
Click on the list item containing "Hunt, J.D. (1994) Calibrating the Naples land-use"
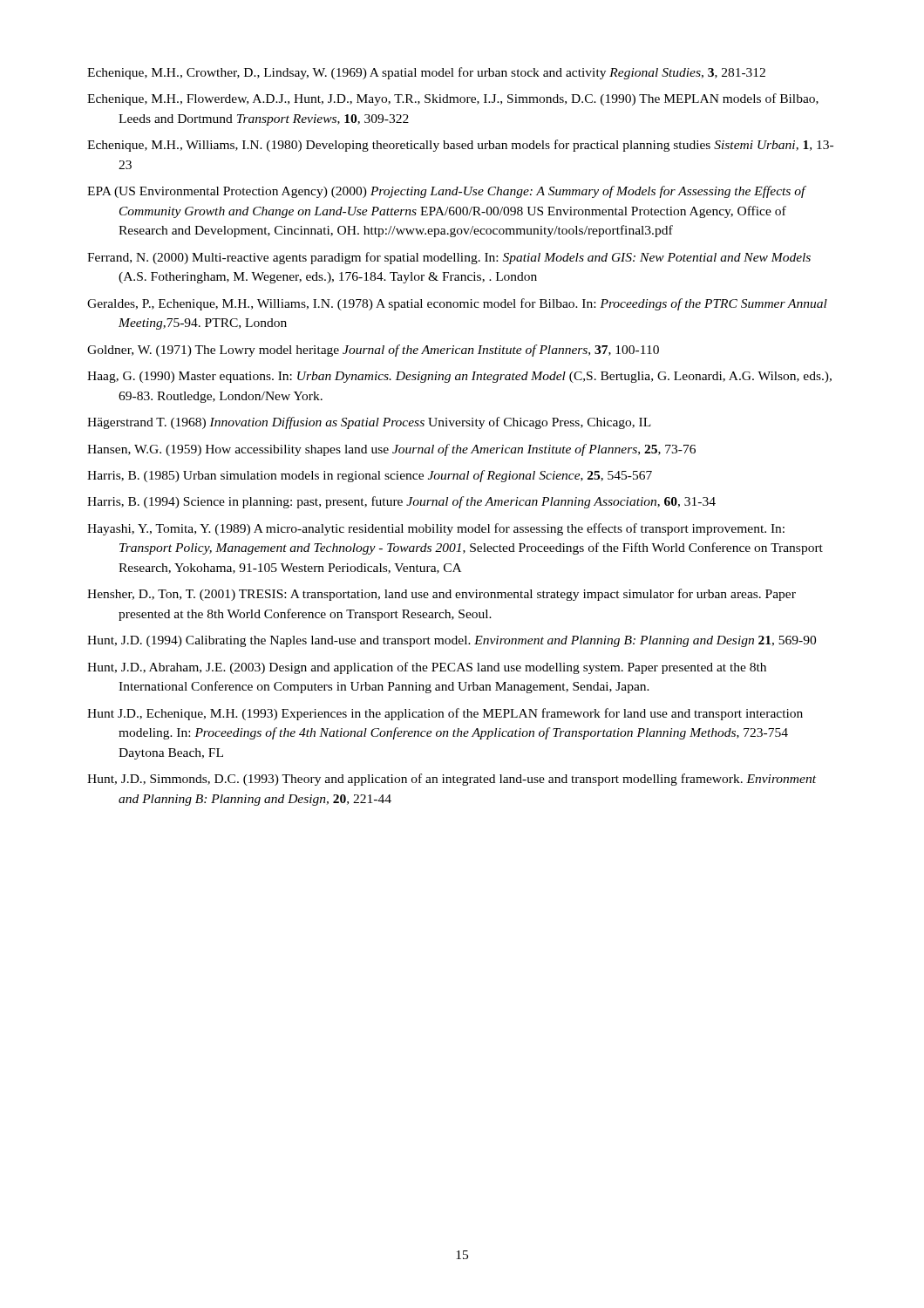click(x=452, y=640)
